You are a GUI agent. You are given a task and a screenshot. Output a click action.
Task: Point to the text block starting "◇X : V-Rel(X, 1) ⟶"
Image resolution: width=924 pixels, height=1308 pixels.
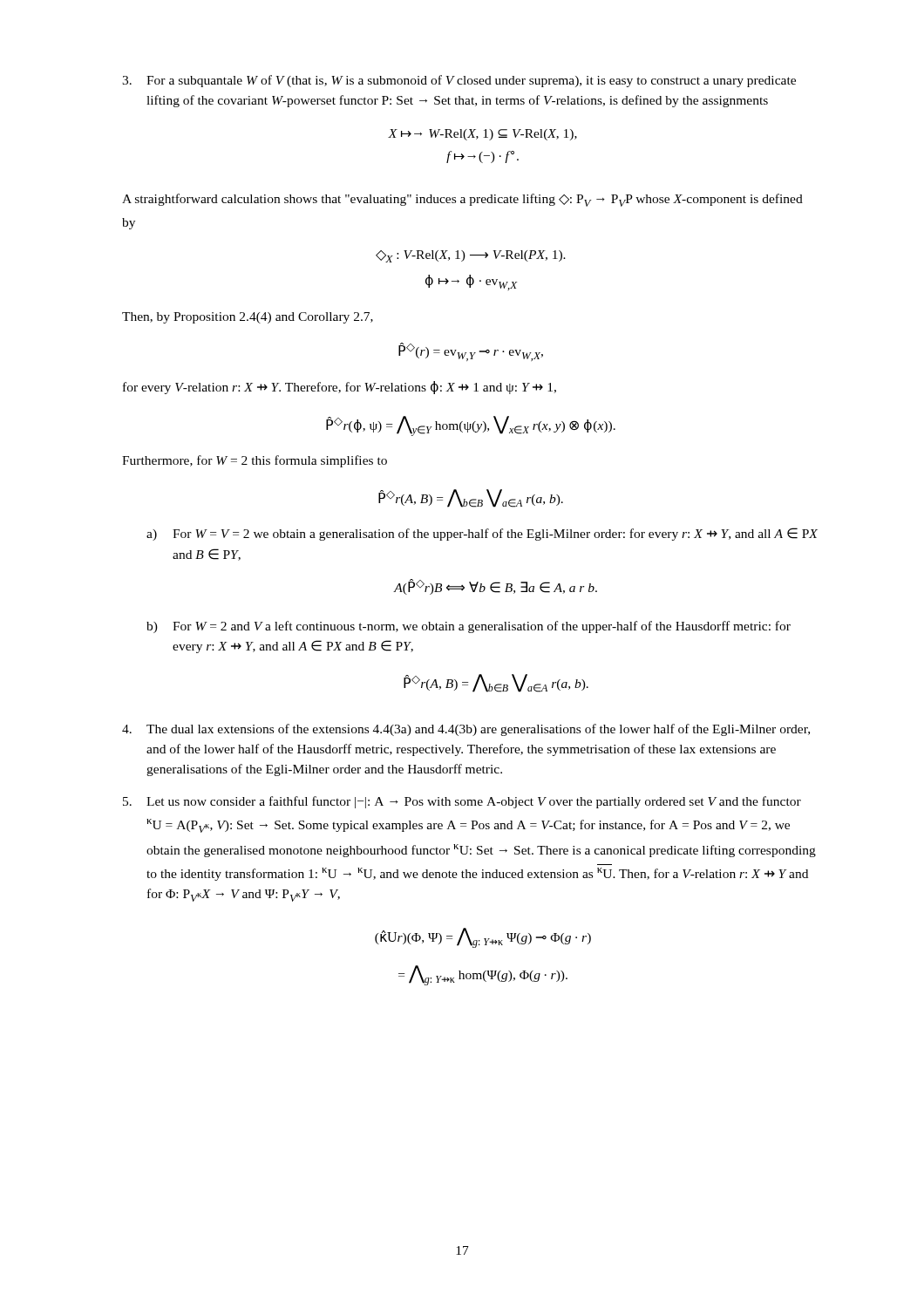tap(471, 270)
